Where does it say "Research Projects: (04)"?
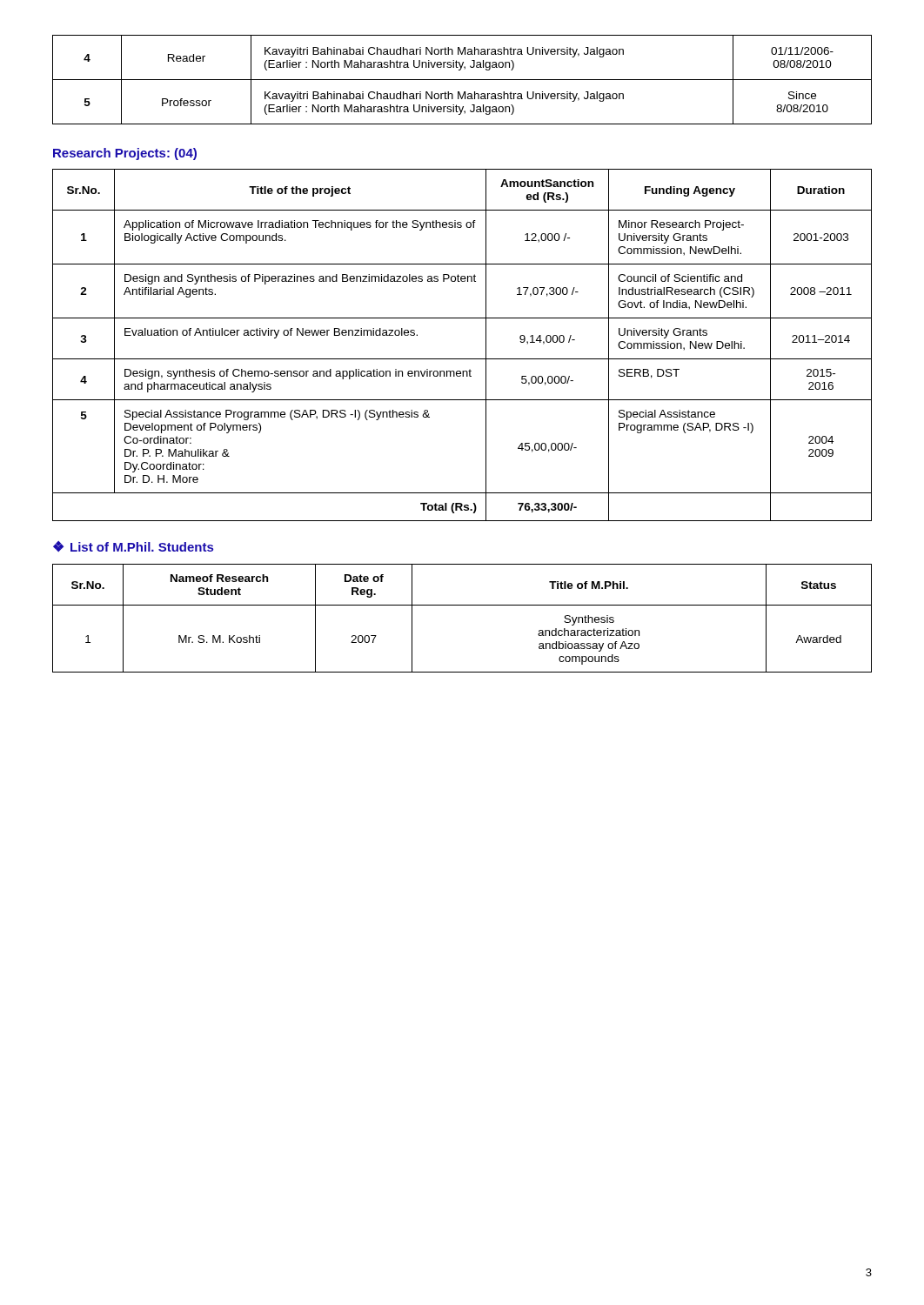Image resolution: width=924 pixels, height=1305 pixels. (x=125, y=153)
